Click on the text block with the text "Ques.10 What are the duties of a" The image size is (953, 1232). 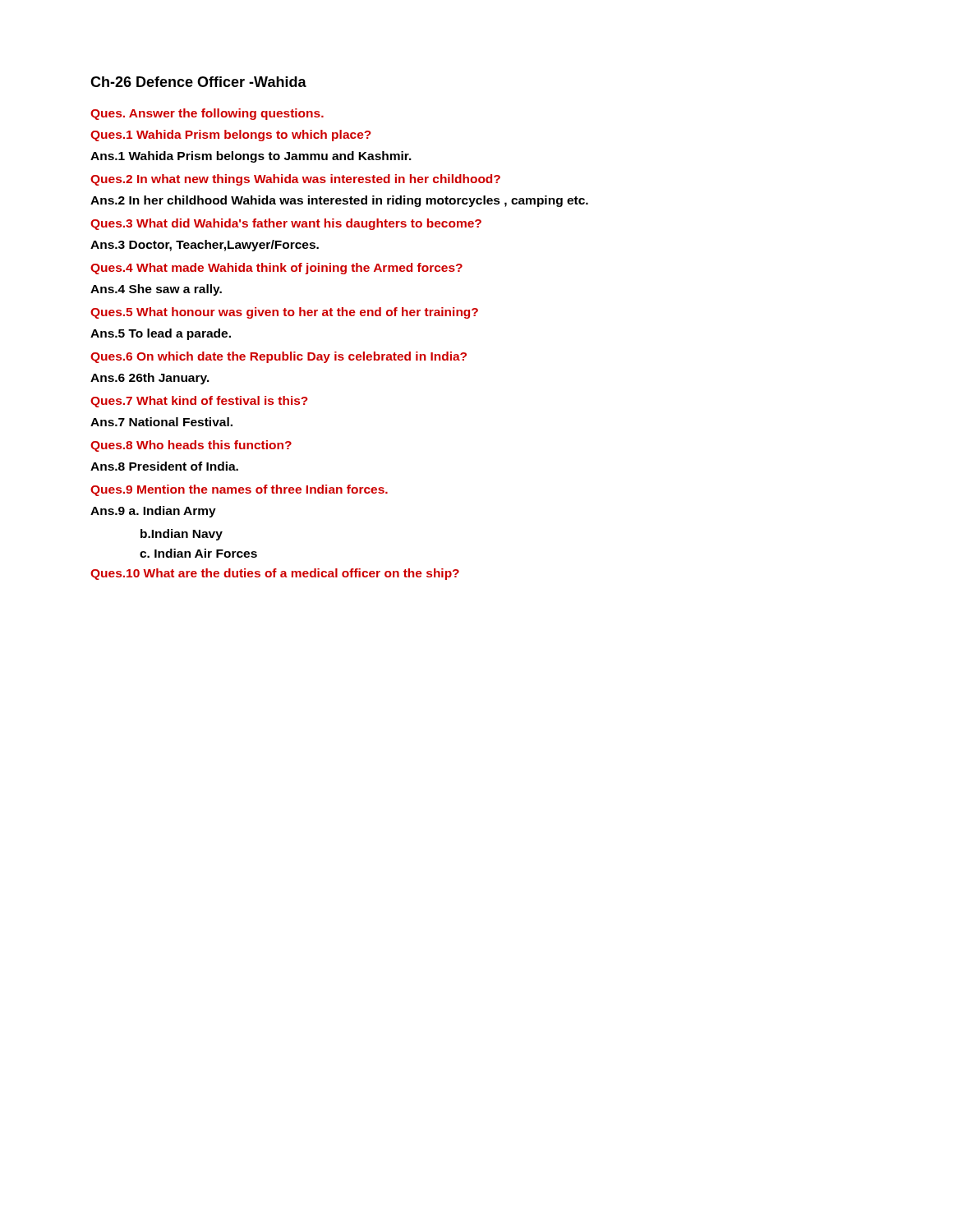pyautogui.click(x=275, y=573)
